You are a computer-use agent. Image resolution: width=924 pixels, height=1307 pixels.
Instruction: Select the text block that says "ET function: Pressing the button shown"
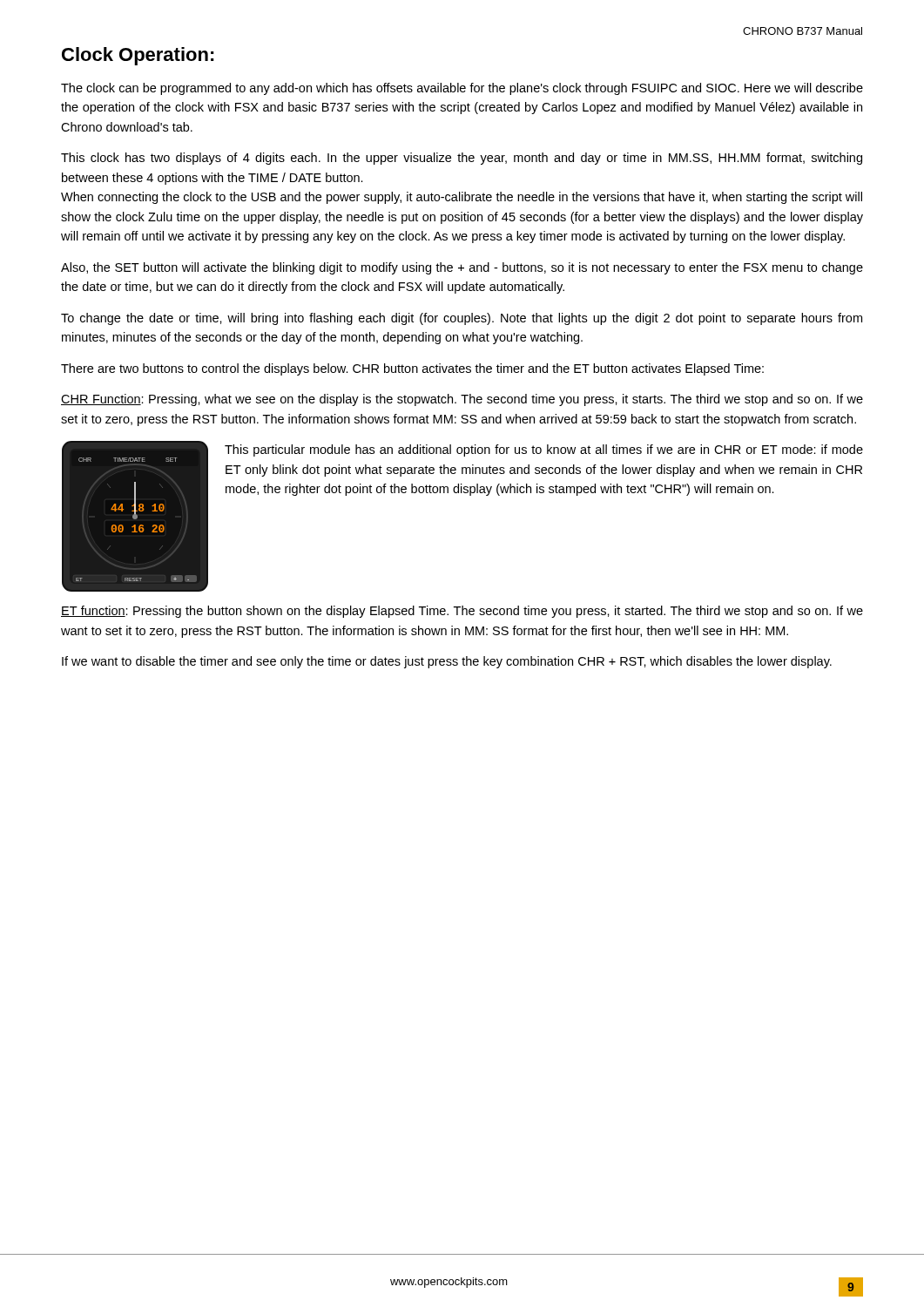point(462,621)
